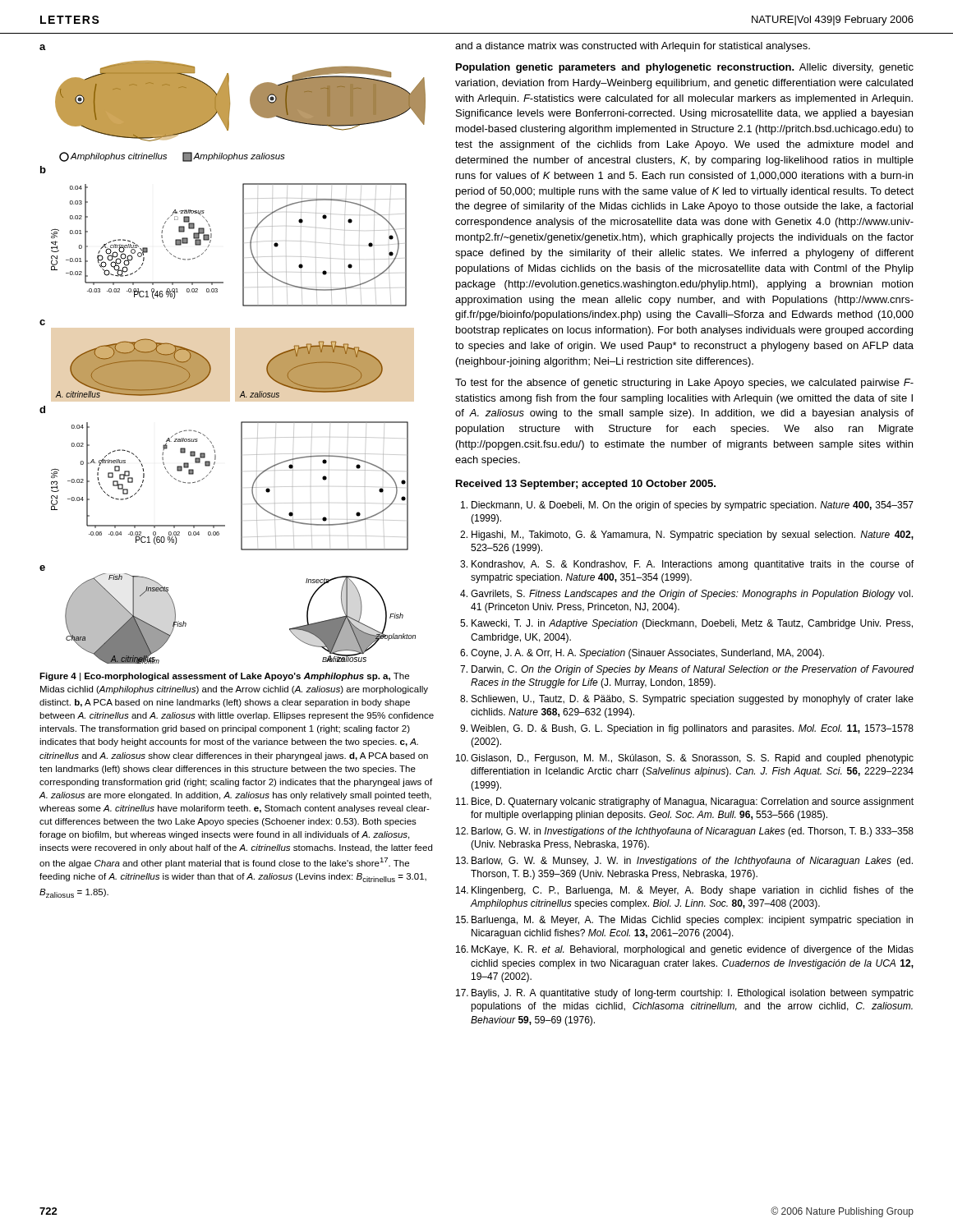Image resolution: width=953 pixels, height=1232 pixels.
Task: Locate the infographic
Action: point(243,620)
